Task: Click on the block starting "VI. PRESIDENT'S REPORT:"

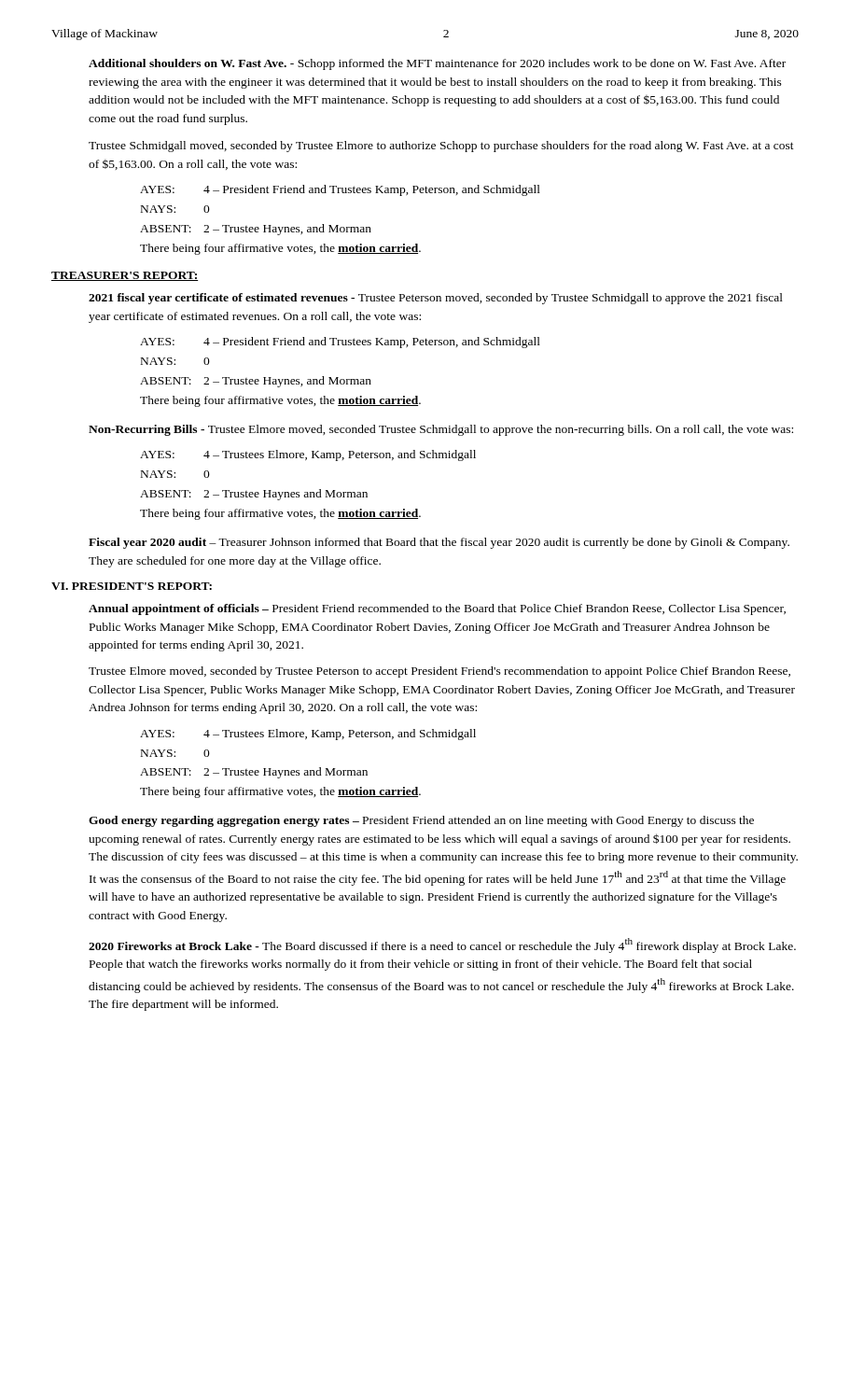Action: [132, 586]
